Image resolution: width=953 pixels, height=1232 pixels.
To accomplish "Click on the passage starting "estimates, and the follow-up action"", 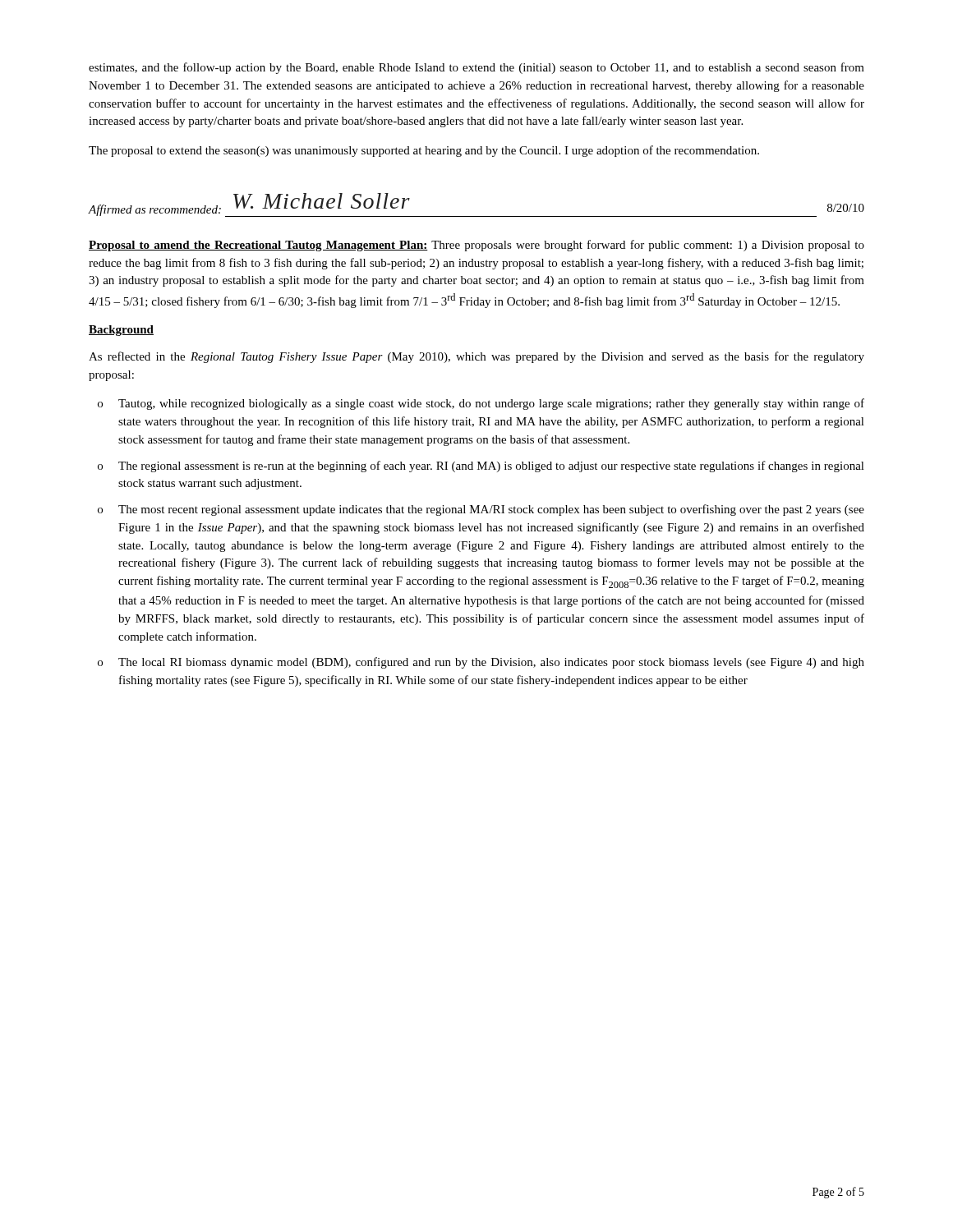I will pos(476,95).
